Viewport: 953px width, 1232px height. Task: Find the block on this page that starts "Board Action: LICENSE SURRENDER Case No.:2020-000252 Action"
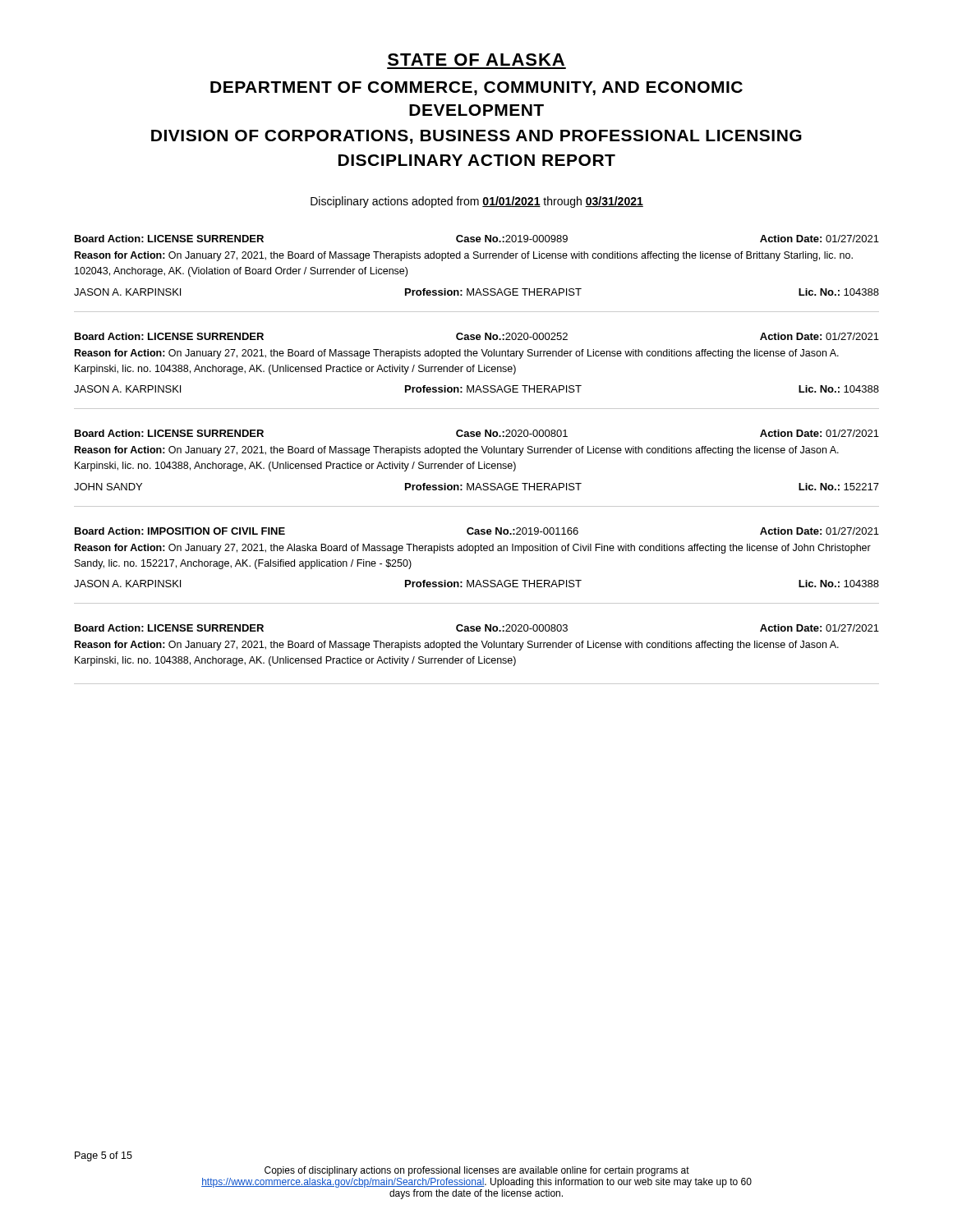(476, 363)
